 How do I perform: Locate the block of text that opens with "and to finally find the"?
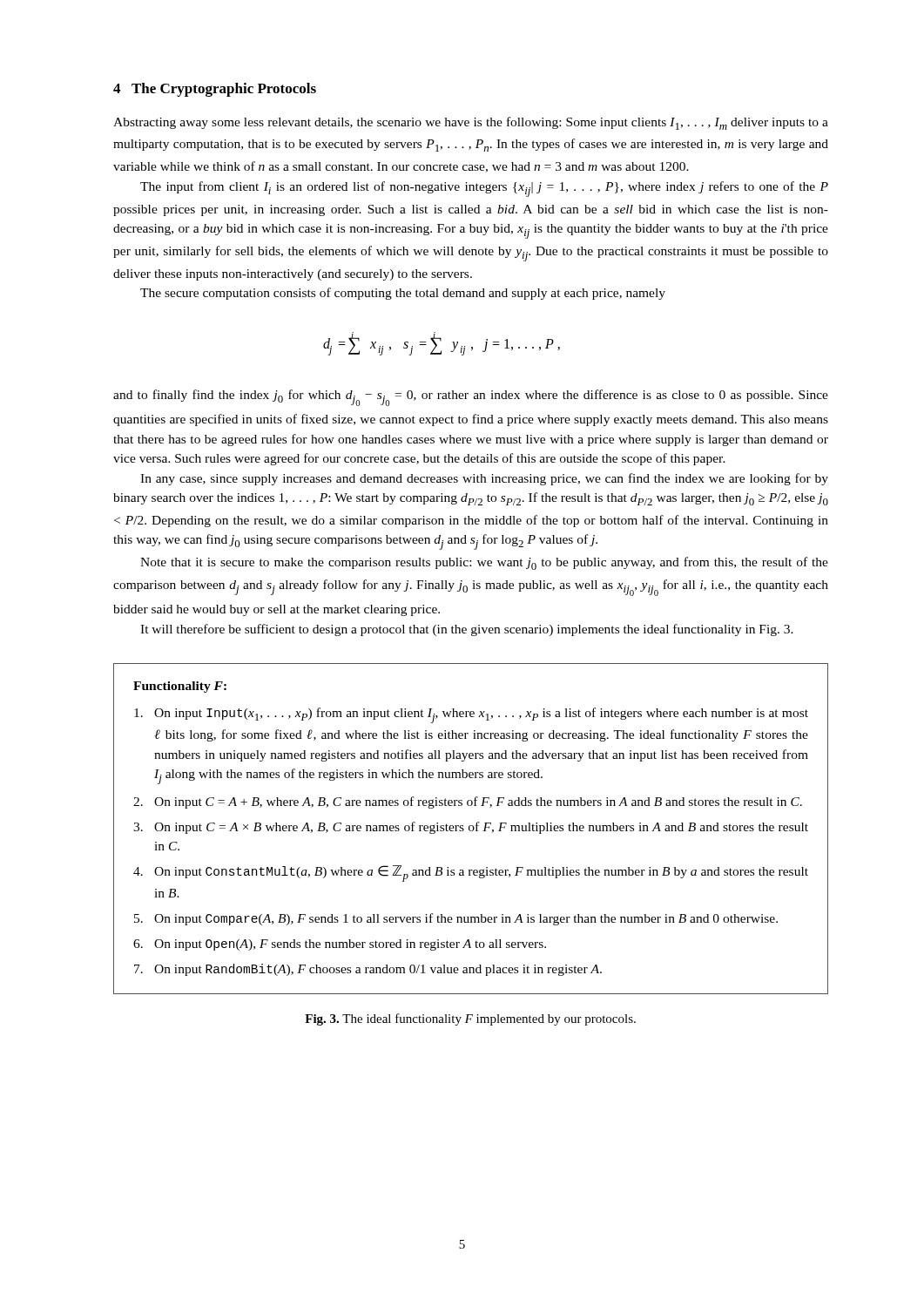click(x=471, y=512)
